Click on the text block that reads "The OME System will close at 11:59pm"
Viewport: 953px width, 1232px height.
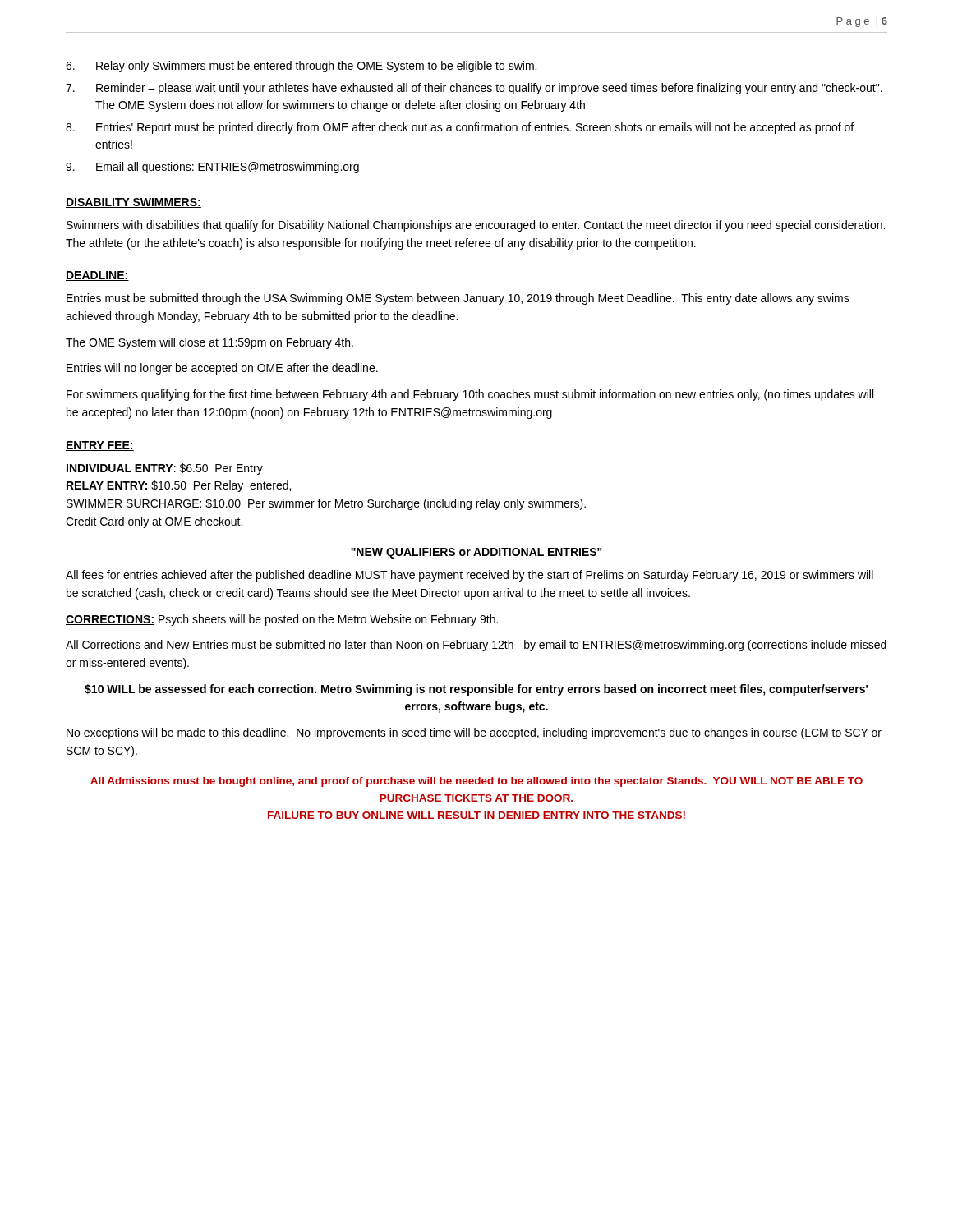pos(210,342)
